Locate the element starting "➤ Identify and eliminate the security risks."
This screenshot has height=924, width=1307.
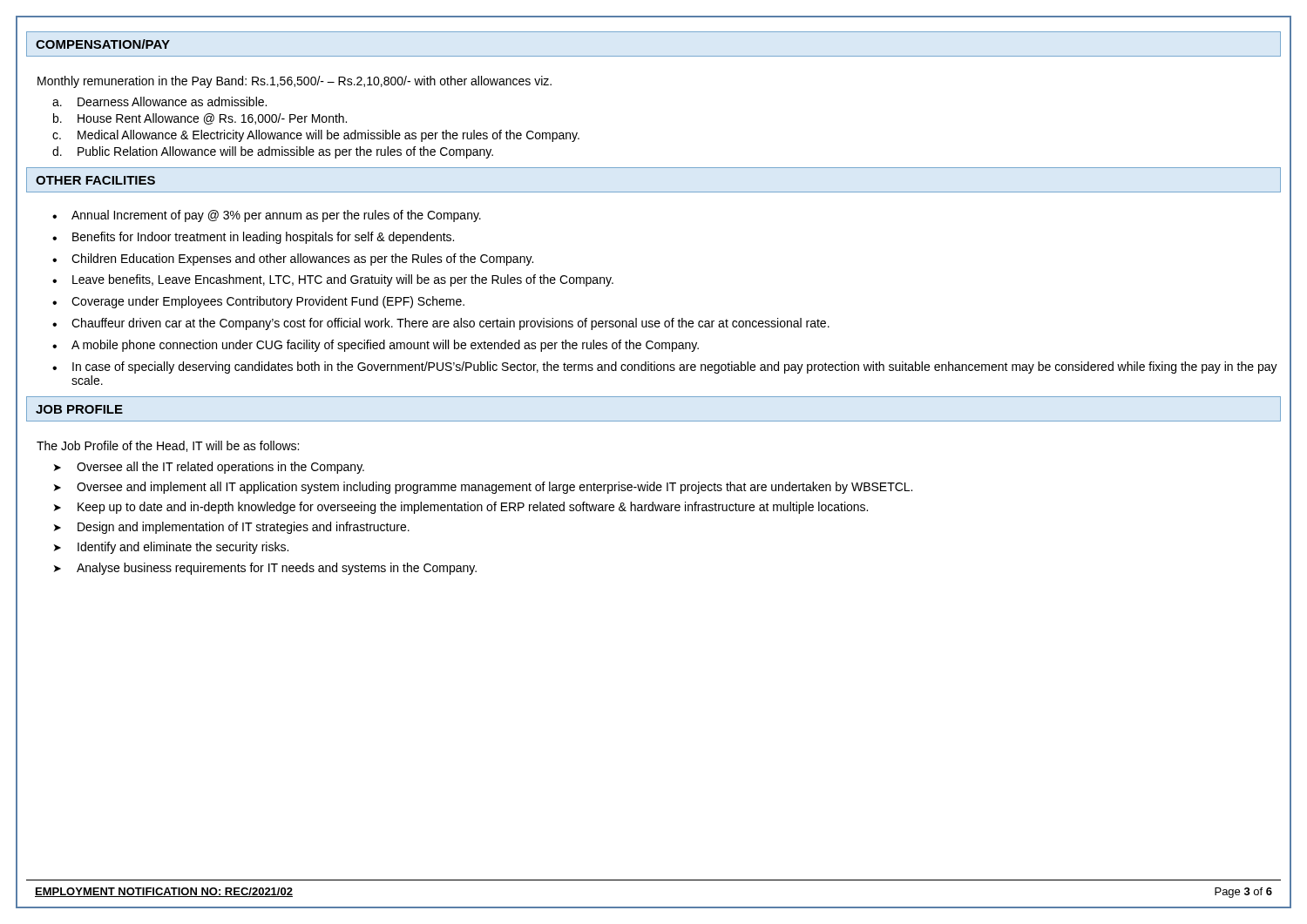171,548
